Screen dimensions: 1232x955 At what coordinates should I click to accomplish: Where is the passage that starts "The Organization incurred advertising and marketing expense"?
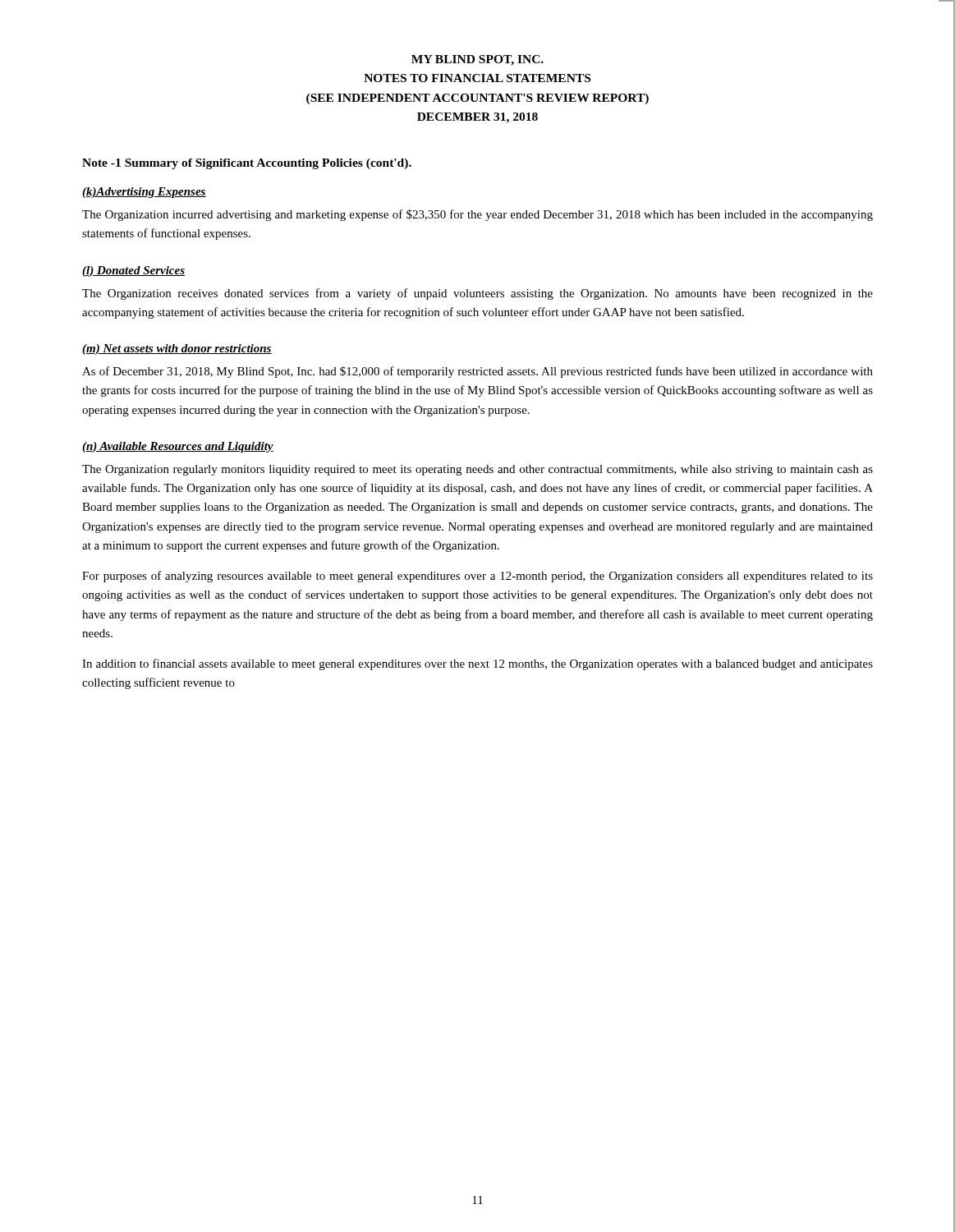(x=478, y=224)
